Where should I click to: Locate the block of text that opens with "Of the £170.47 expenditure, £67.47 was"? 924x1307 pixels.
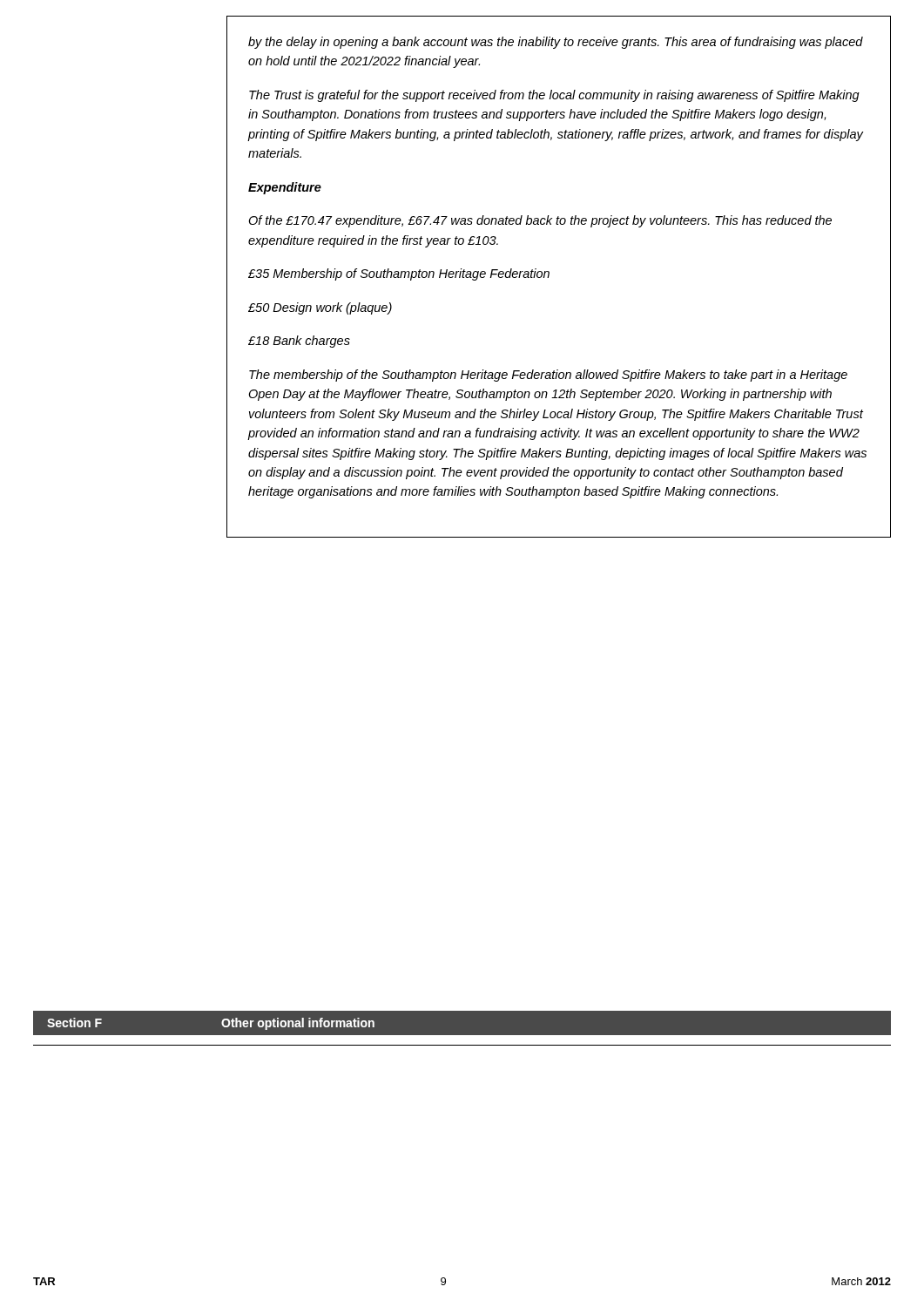pos(559,231)
